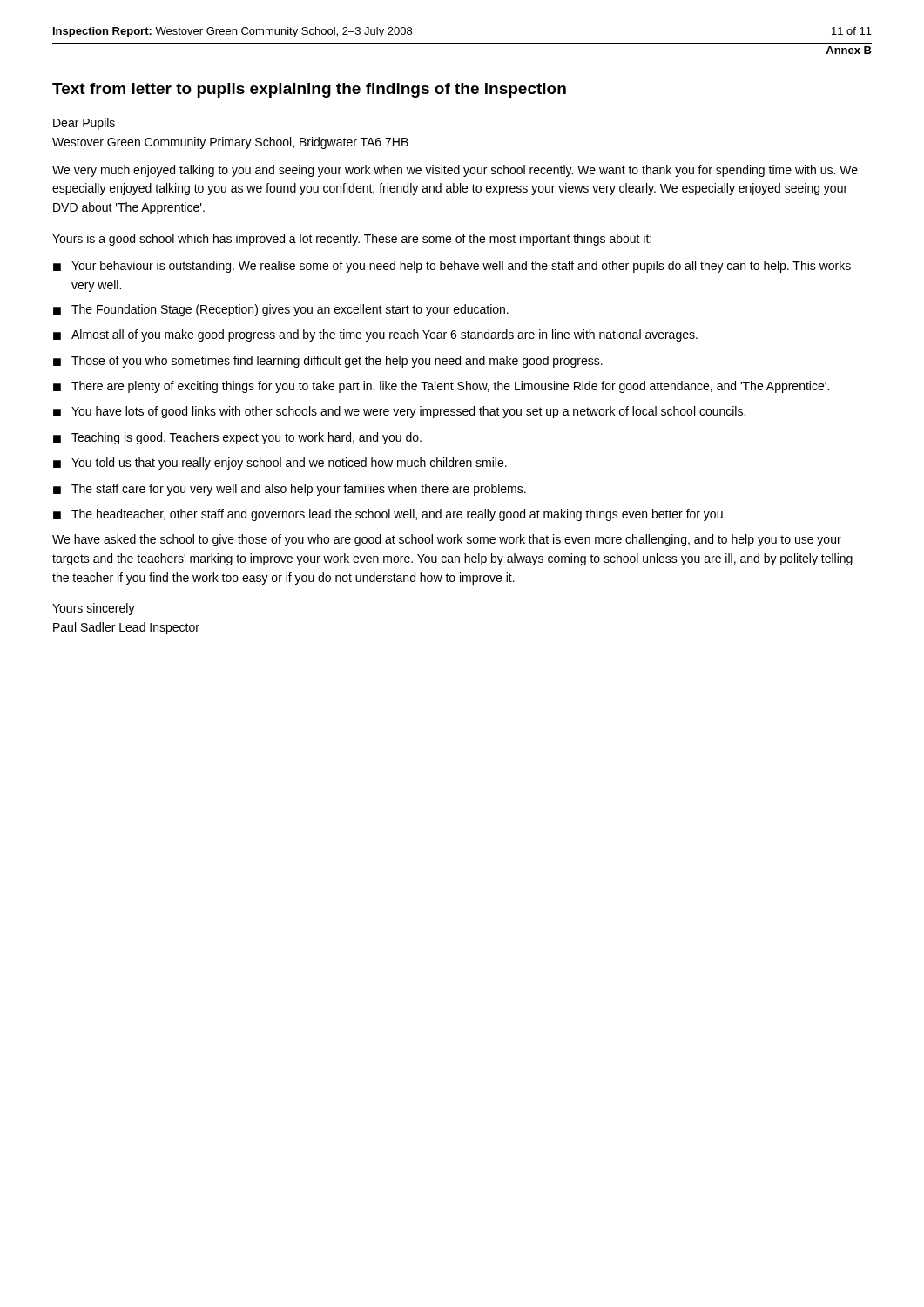Click on the element starting "■ The staff care for you very well"

pos(462,490)
